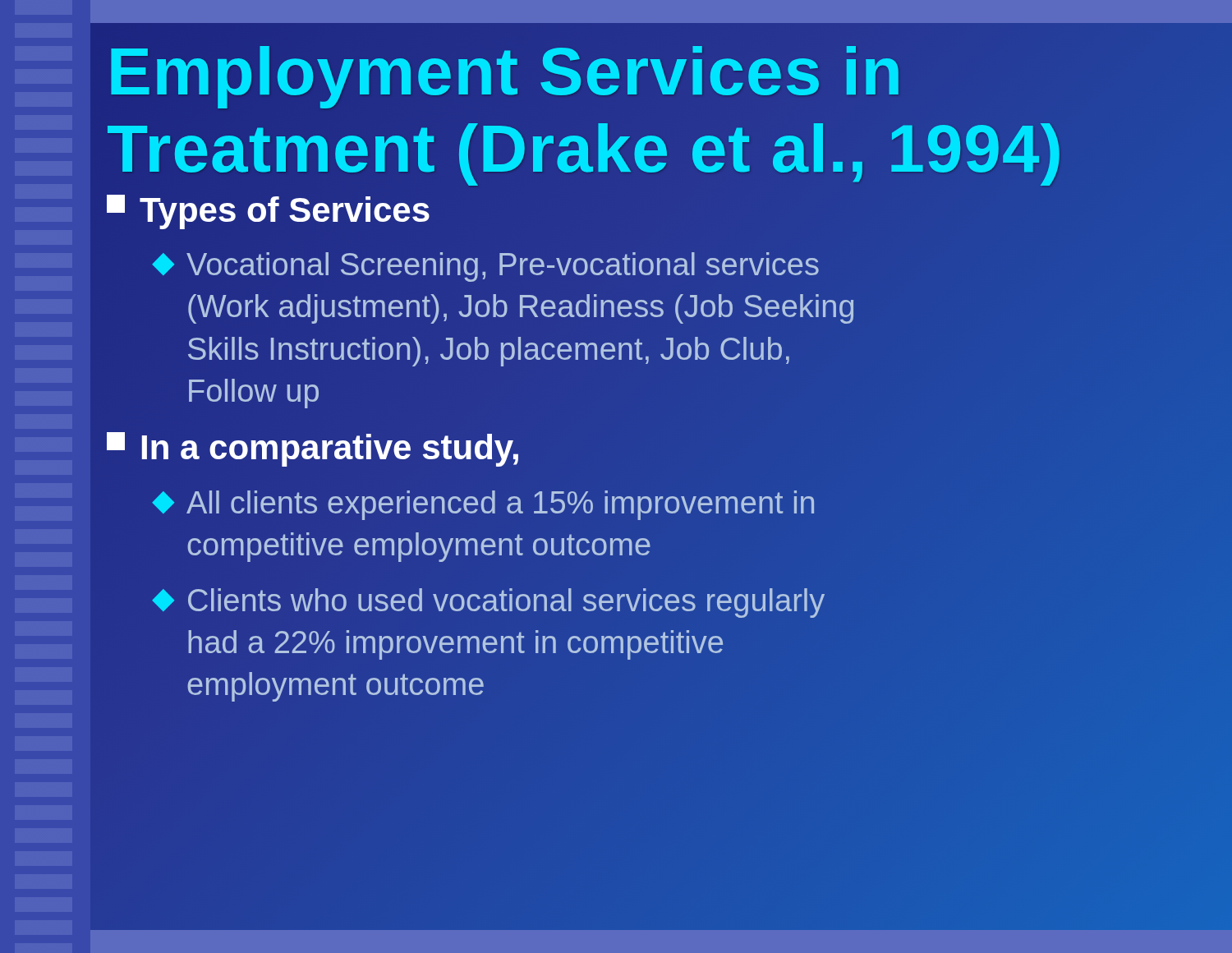
Task: Locate the element starting "Employment Services inTreatment (Drake et al.,"
Action: [x=657, y=110]
